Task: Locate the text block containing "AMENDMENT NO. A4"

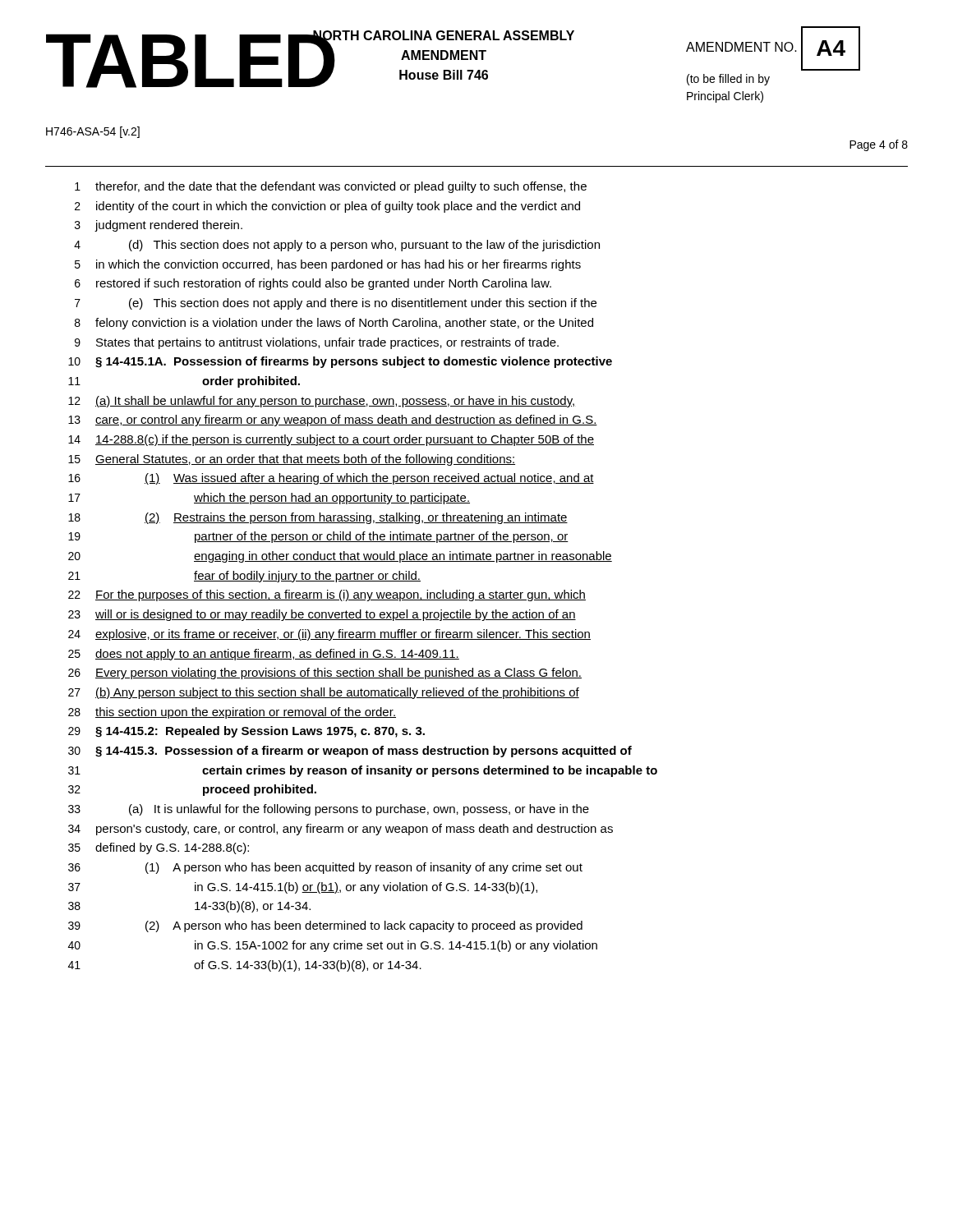Action: pos(797,66)
